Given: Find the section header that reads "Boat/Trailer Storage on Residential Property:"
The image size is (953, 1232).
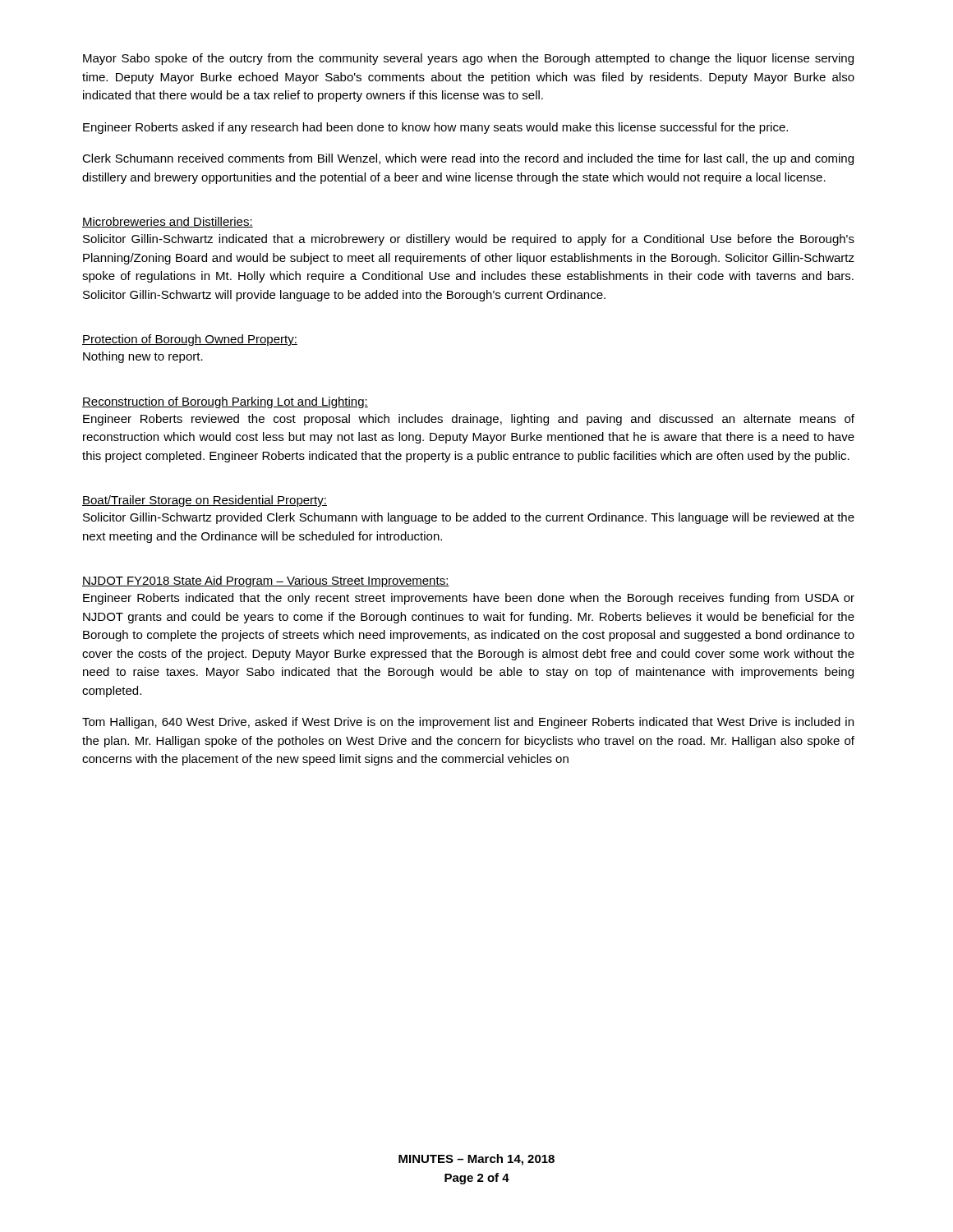Looking at the screenshot, I should [x=205, y=500].
